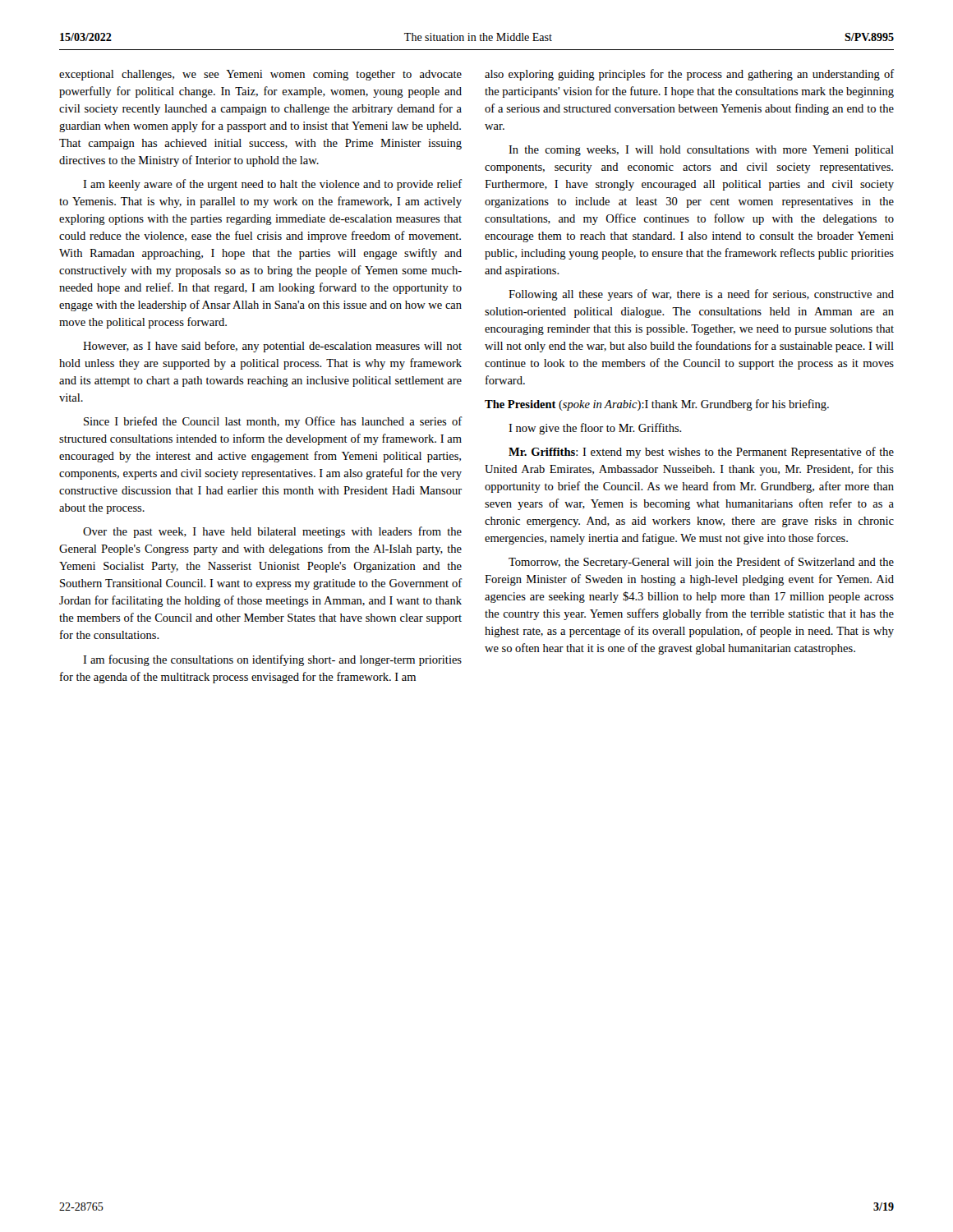Locate the element starting "The President (spoke"
This screenshot has width=953, height=1232.
click(689, 405)
